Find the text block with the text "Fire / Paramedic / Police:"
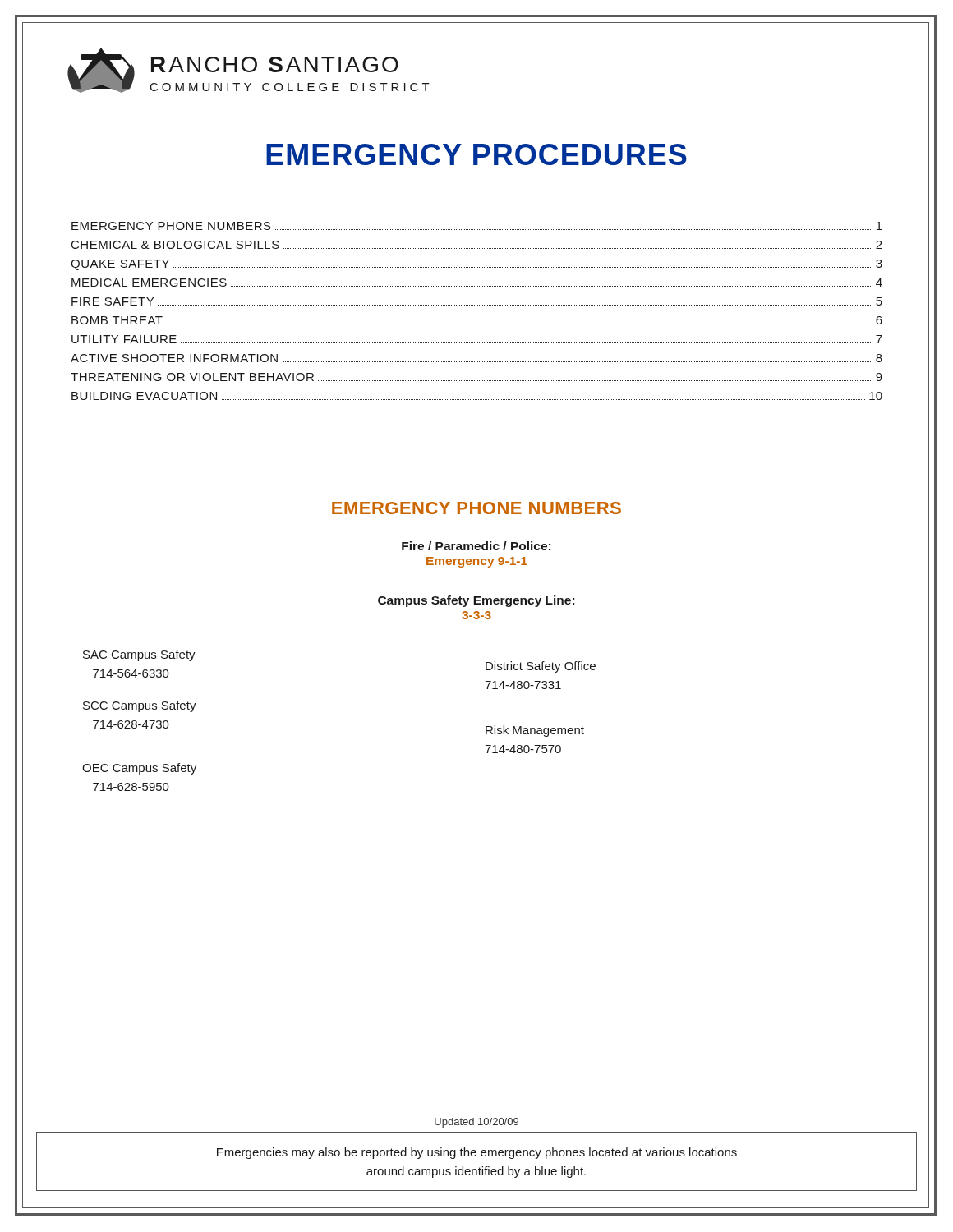This screenshot has width=953, height=1232. click(x=476, y=554)
